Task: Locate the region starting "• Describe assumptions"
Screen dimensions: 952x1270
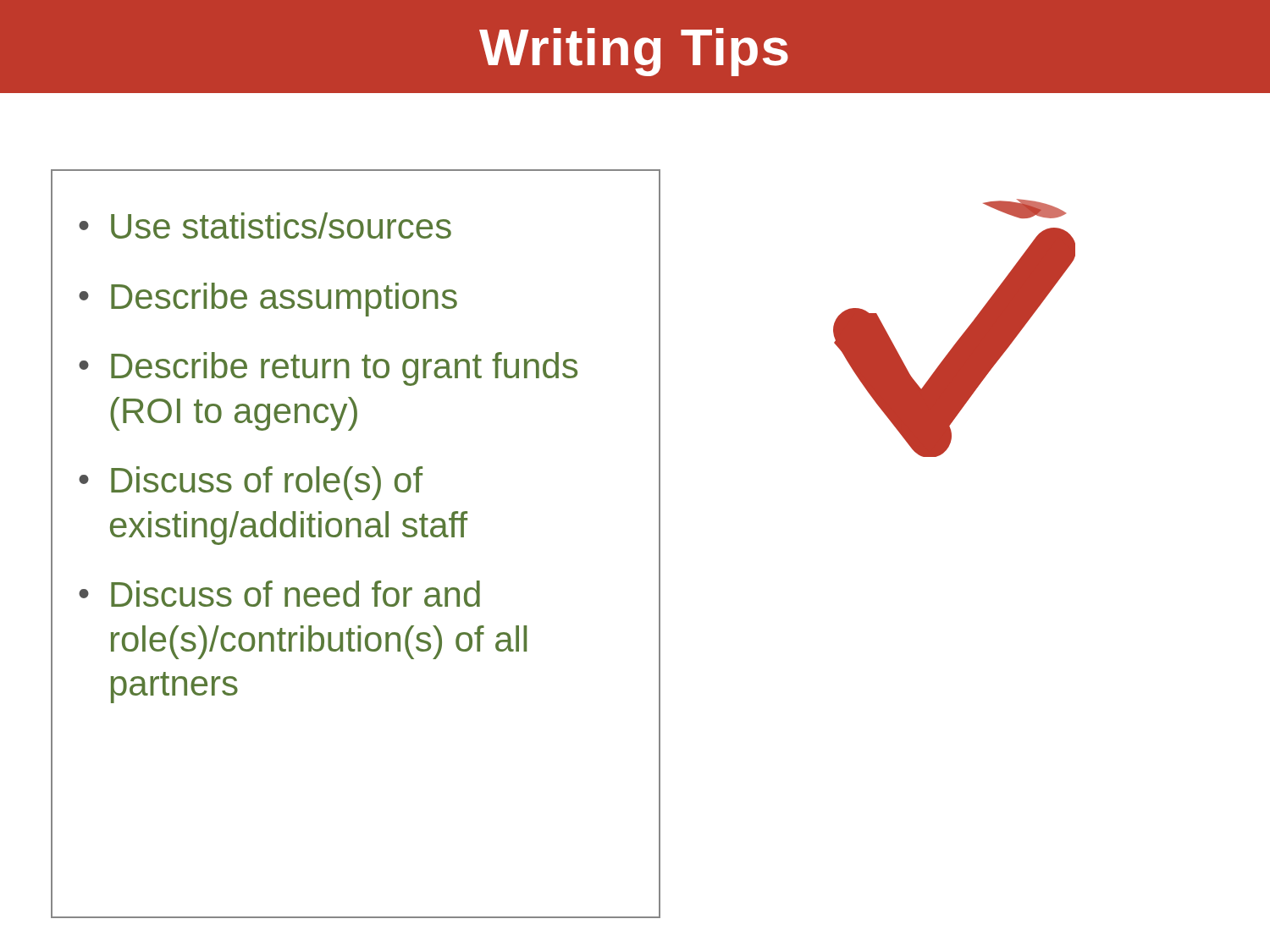Action: click(268, 297)
